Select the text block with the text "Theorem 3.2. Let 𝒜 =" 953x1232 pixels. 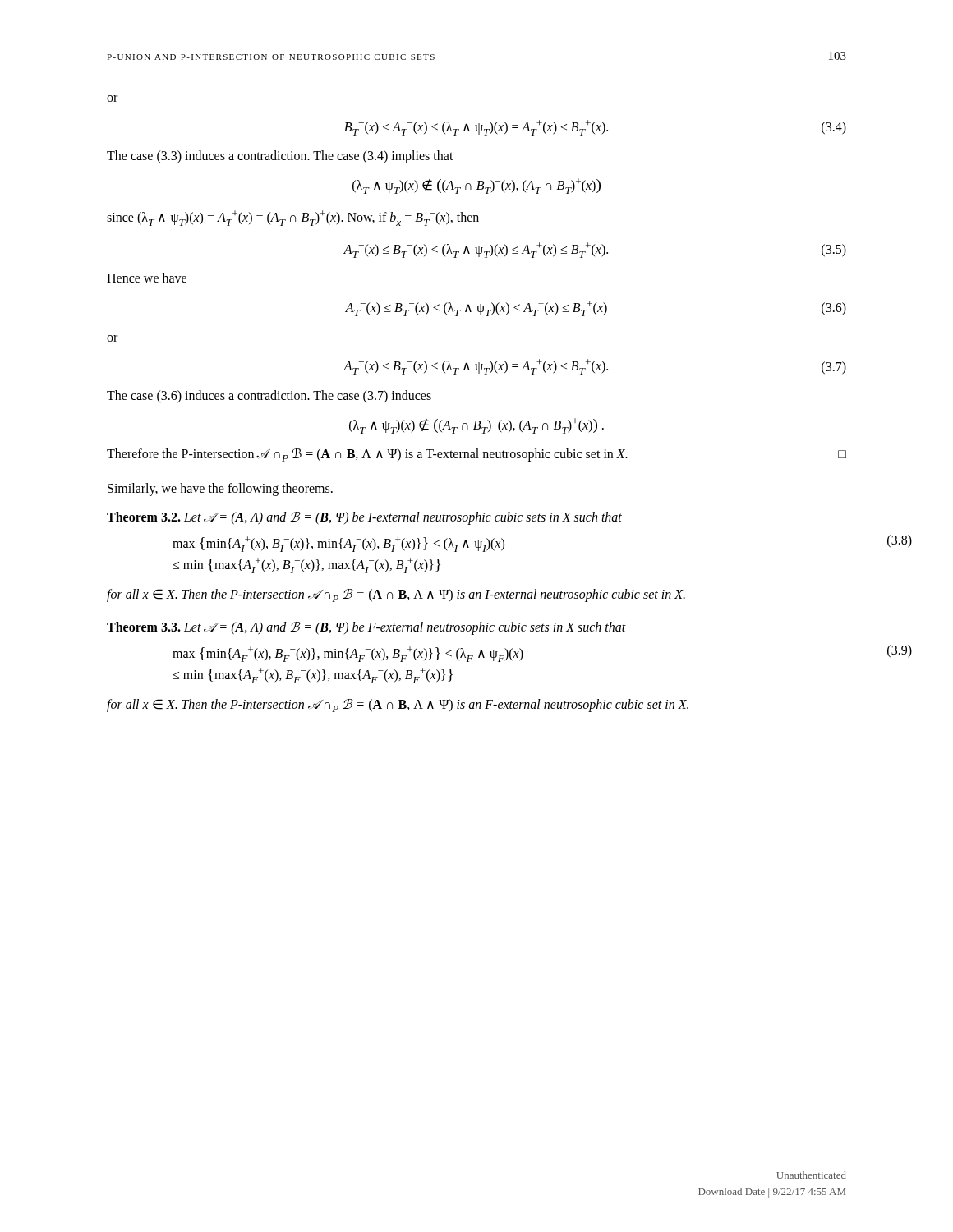(364, 517)
